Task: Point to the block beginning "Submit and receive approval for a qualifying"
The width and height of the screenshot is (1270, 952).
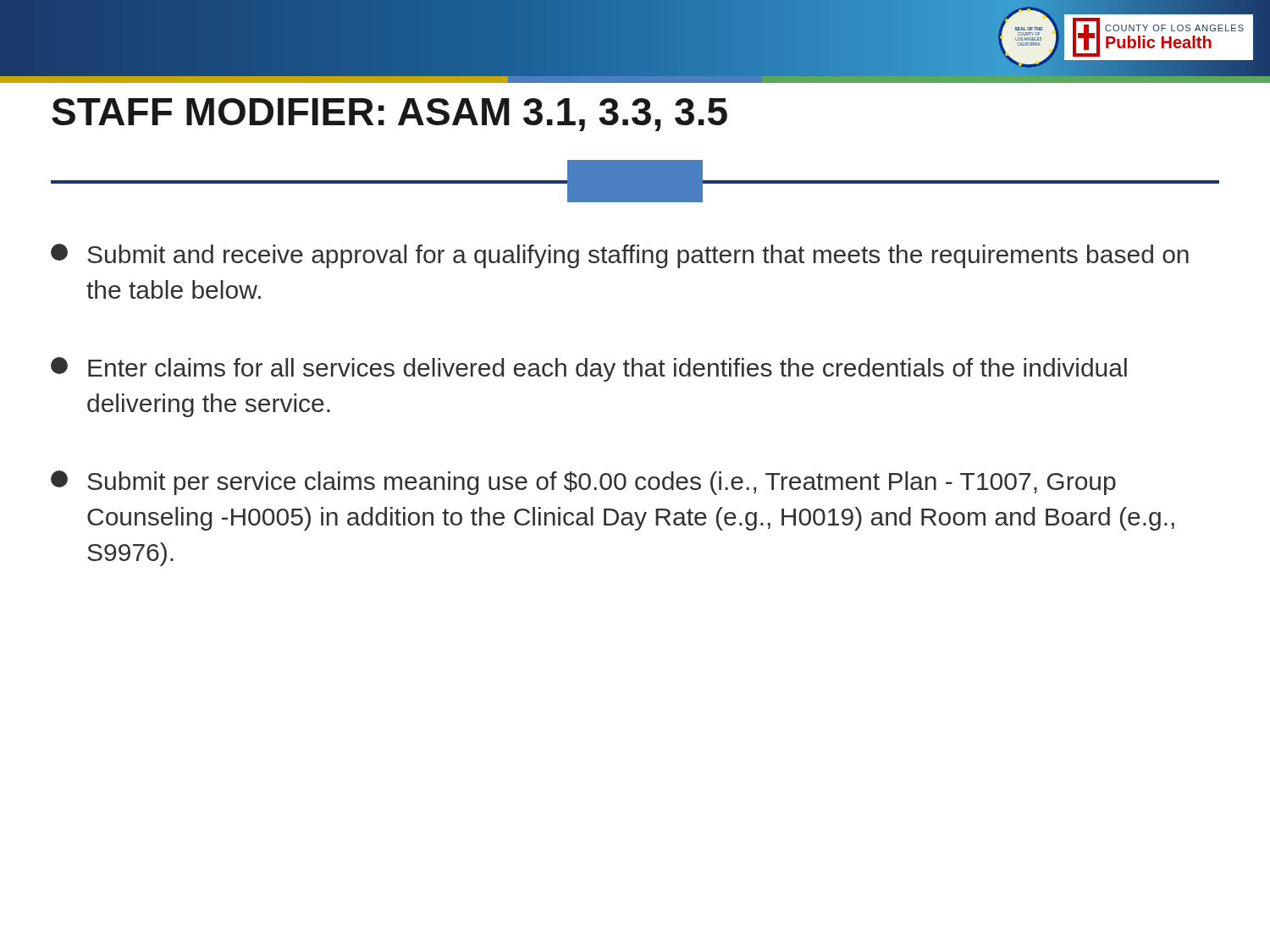Action: (627, 273)
